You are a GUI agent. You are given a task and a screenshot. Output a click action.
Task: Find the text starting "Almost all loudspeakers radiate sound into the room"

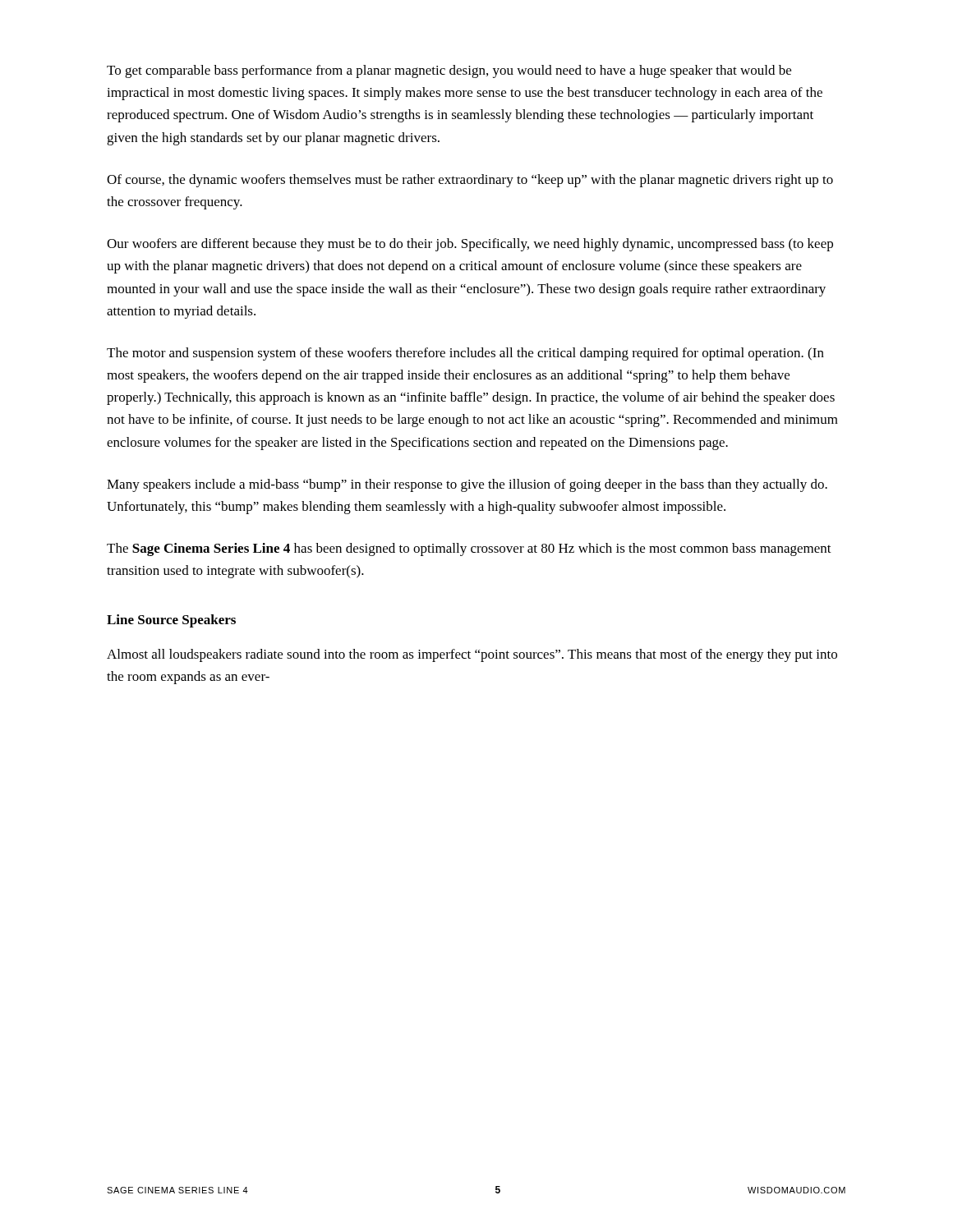[x=472, y=665]
